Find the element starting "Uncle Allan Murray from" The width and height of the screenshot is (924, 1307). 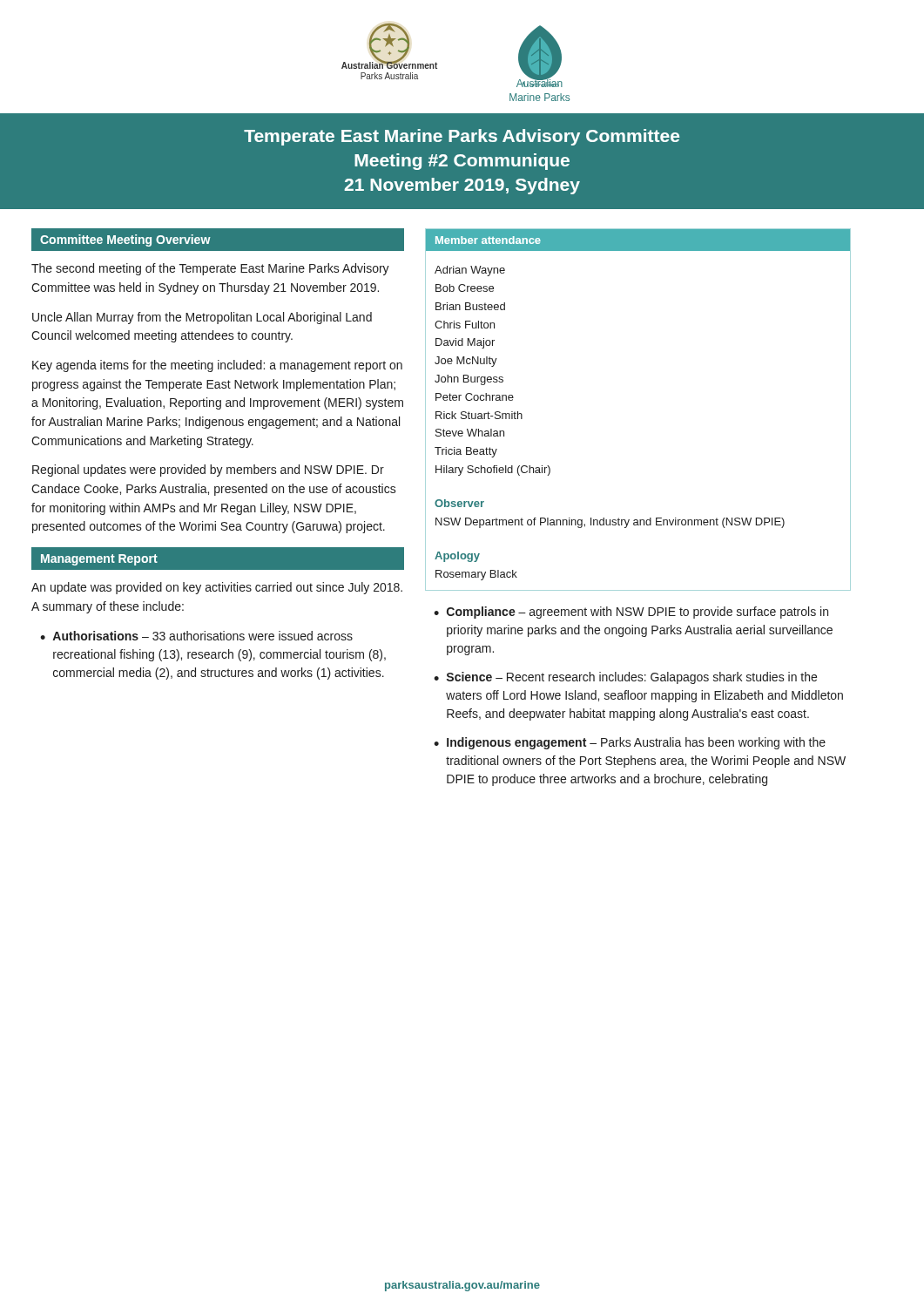coord(202,326)
